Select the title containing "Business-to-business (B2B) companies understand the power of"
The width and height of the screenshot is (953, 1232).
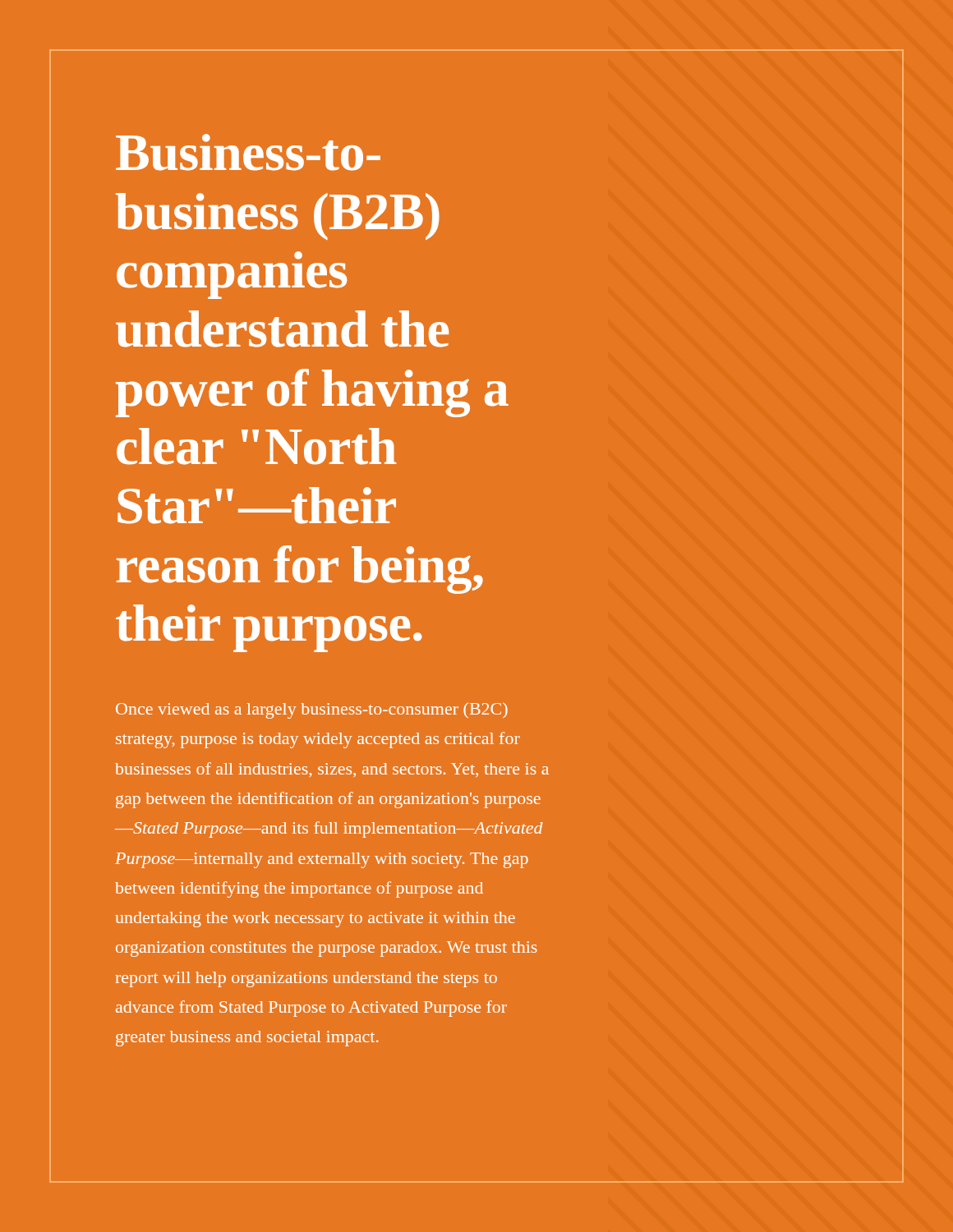pos(333,388)
